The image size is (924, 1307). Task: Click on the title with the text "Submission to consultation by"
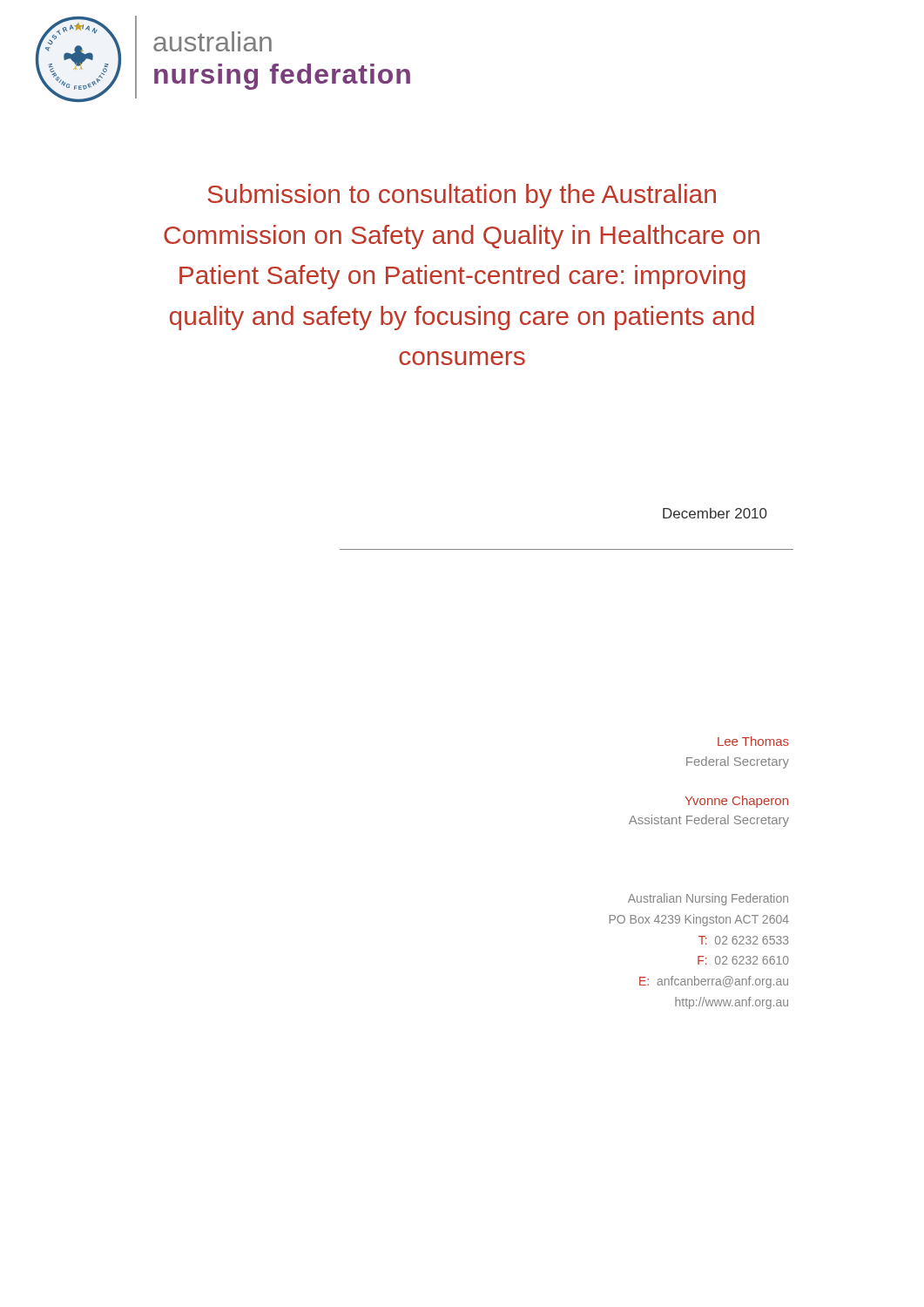(462, 275)
